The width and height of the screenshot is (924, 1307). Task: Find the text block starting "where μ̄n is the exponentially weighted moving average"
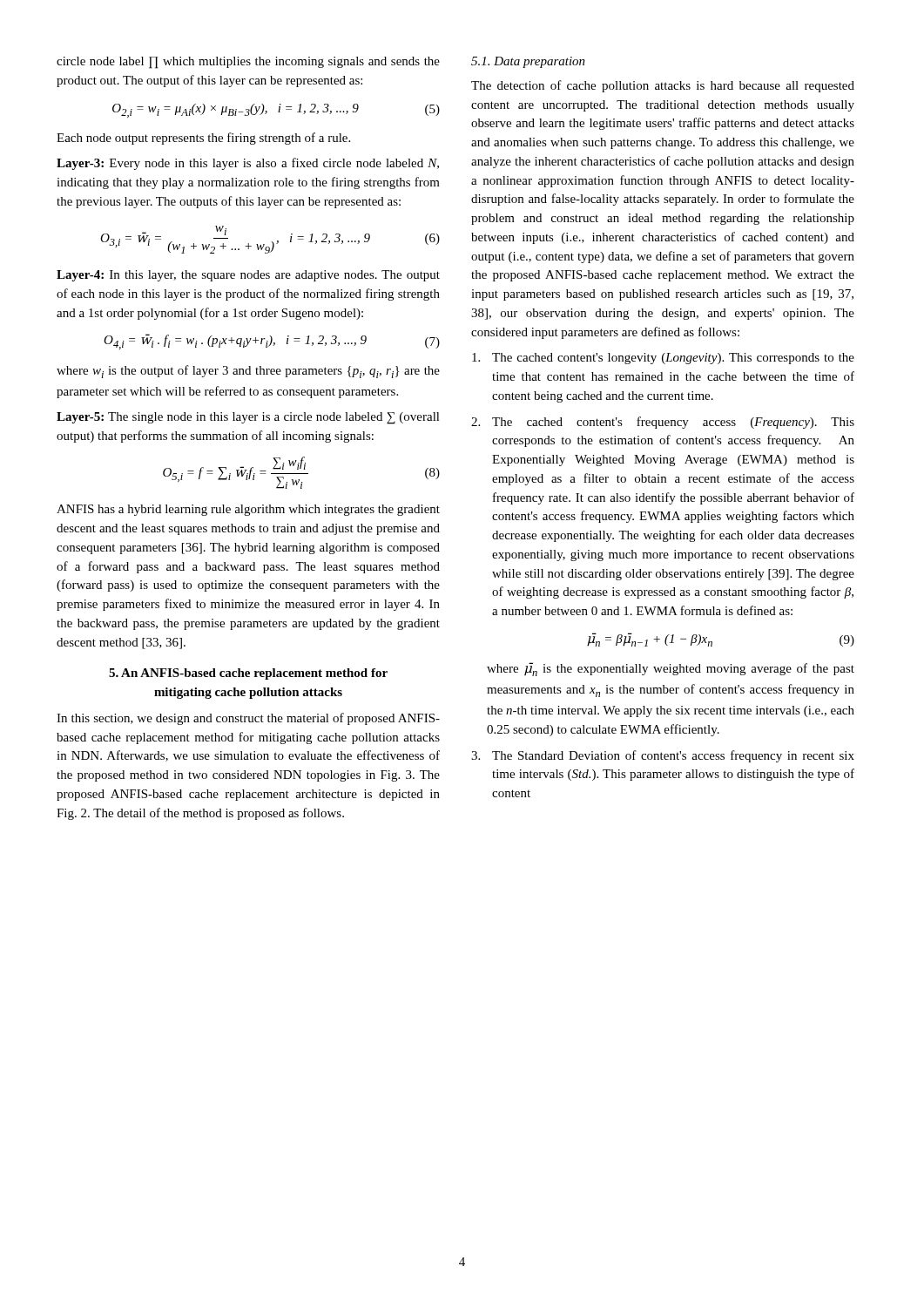pos(663,700)
